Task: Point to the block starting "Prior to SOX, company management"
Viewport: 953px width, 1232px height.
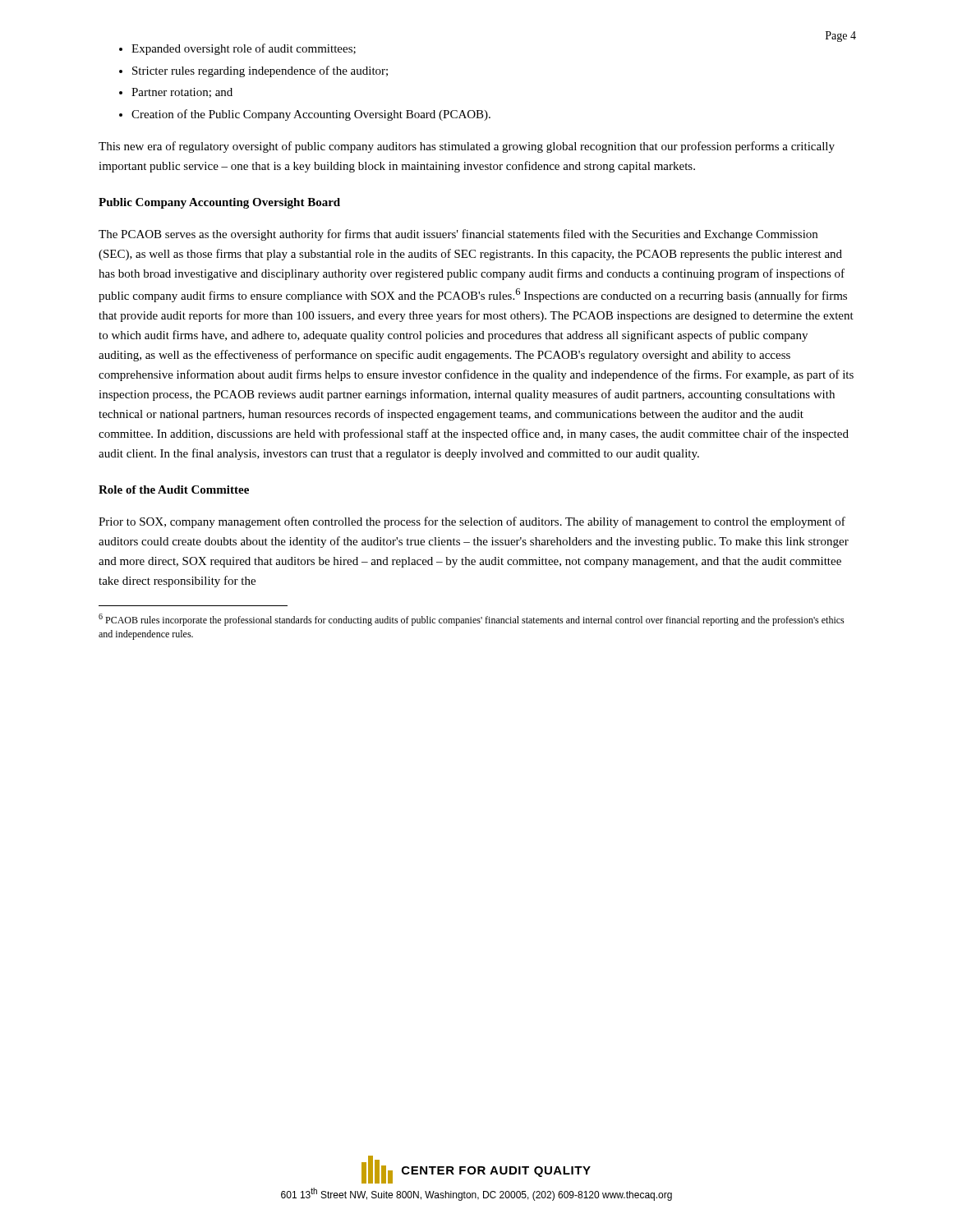Action: (x=473, y=551)
